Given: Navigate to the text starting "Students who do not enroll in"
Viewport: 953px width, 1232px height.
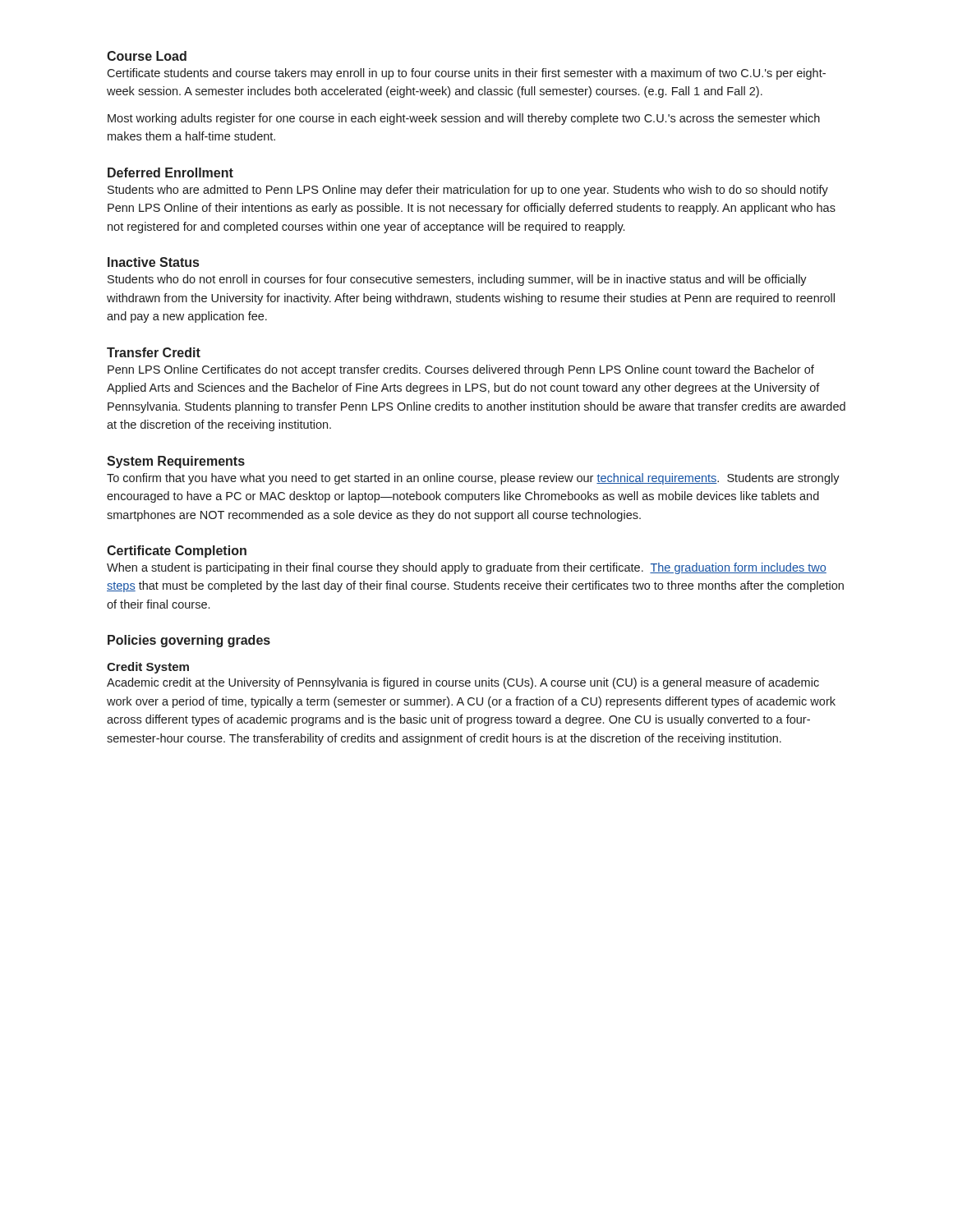Looking at the screenshot, I should pyautogui.click(x=476, y=298).
